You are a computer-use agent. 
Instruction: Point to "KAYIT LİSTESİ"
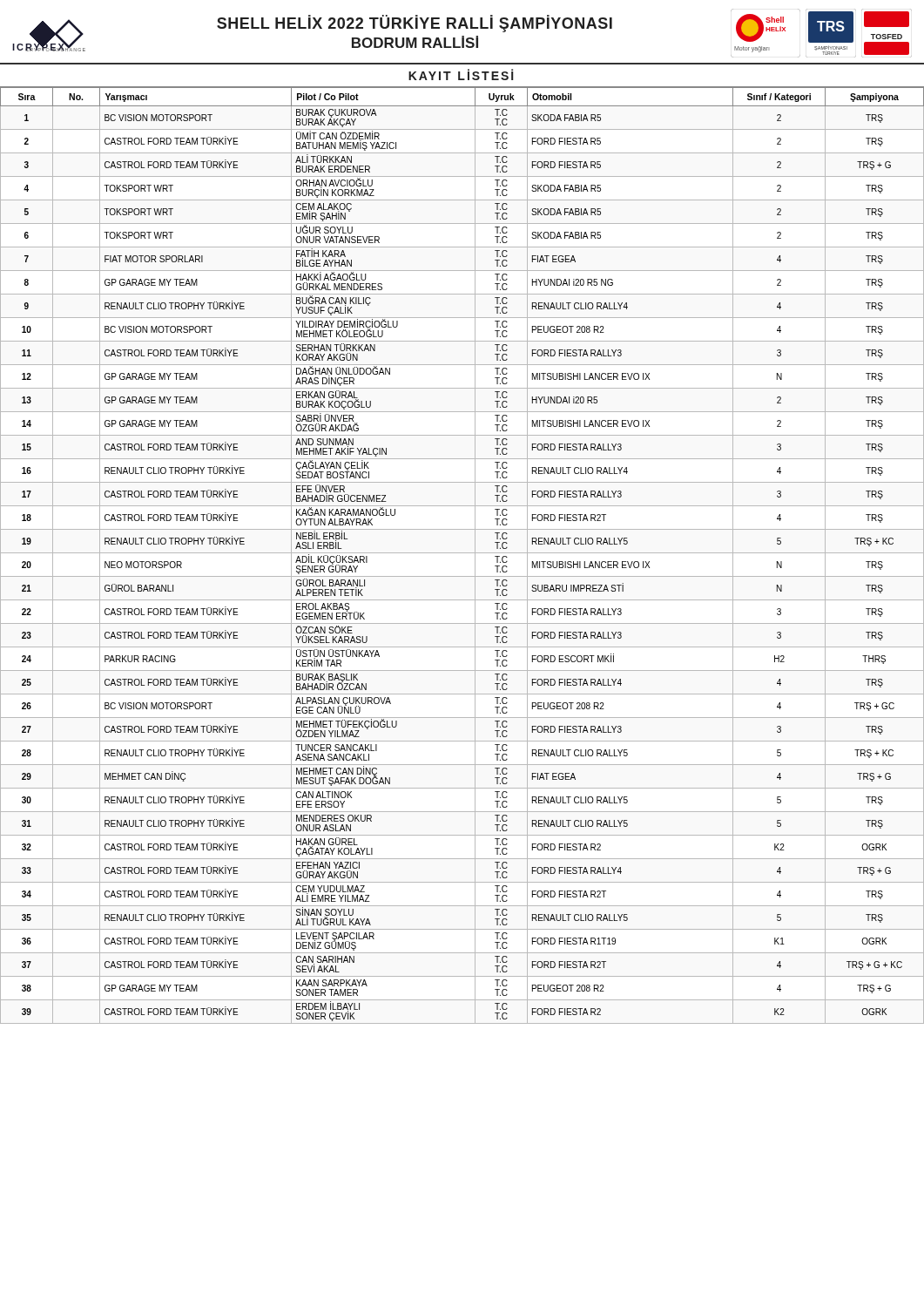(x=462, y=76)
